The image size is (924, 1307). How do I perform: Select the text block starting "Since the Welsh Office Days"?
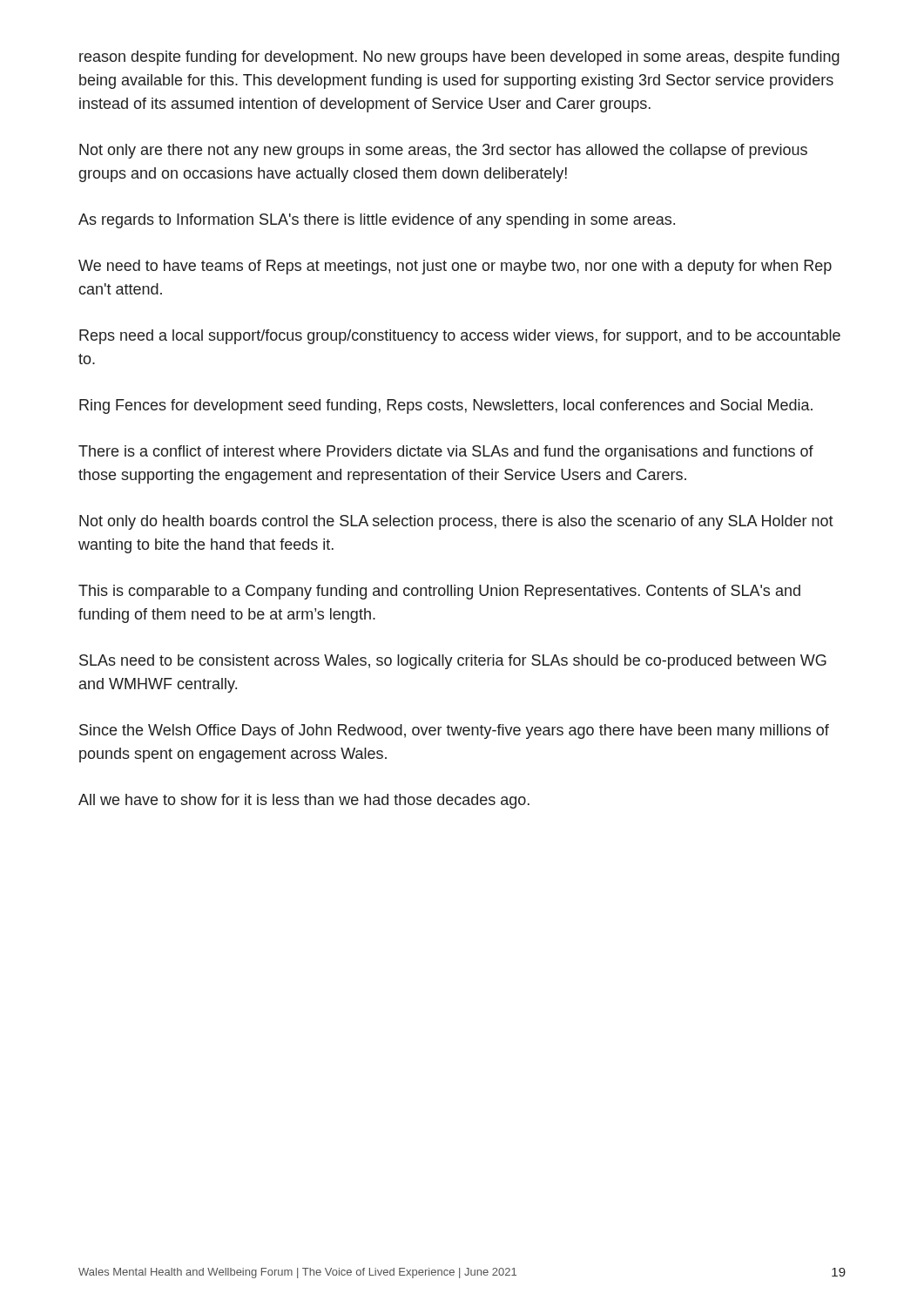pos(454,742)
